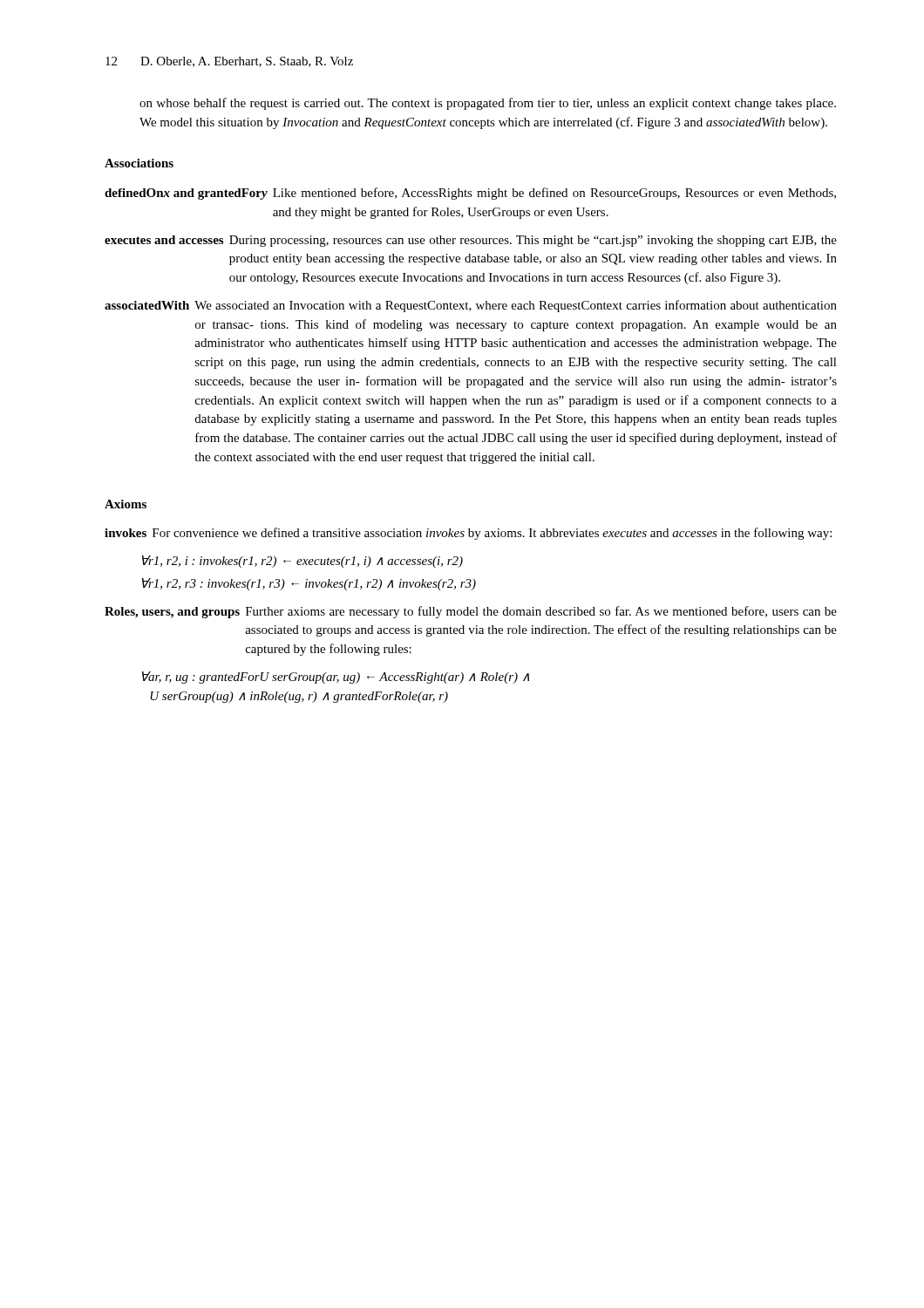Image resolution: width=924 pixels, height=1308 pixels.
Task: Navigate to the text starting "∀r1, r2, i : invokes(r1,"
Action: [x=301, y=561]
